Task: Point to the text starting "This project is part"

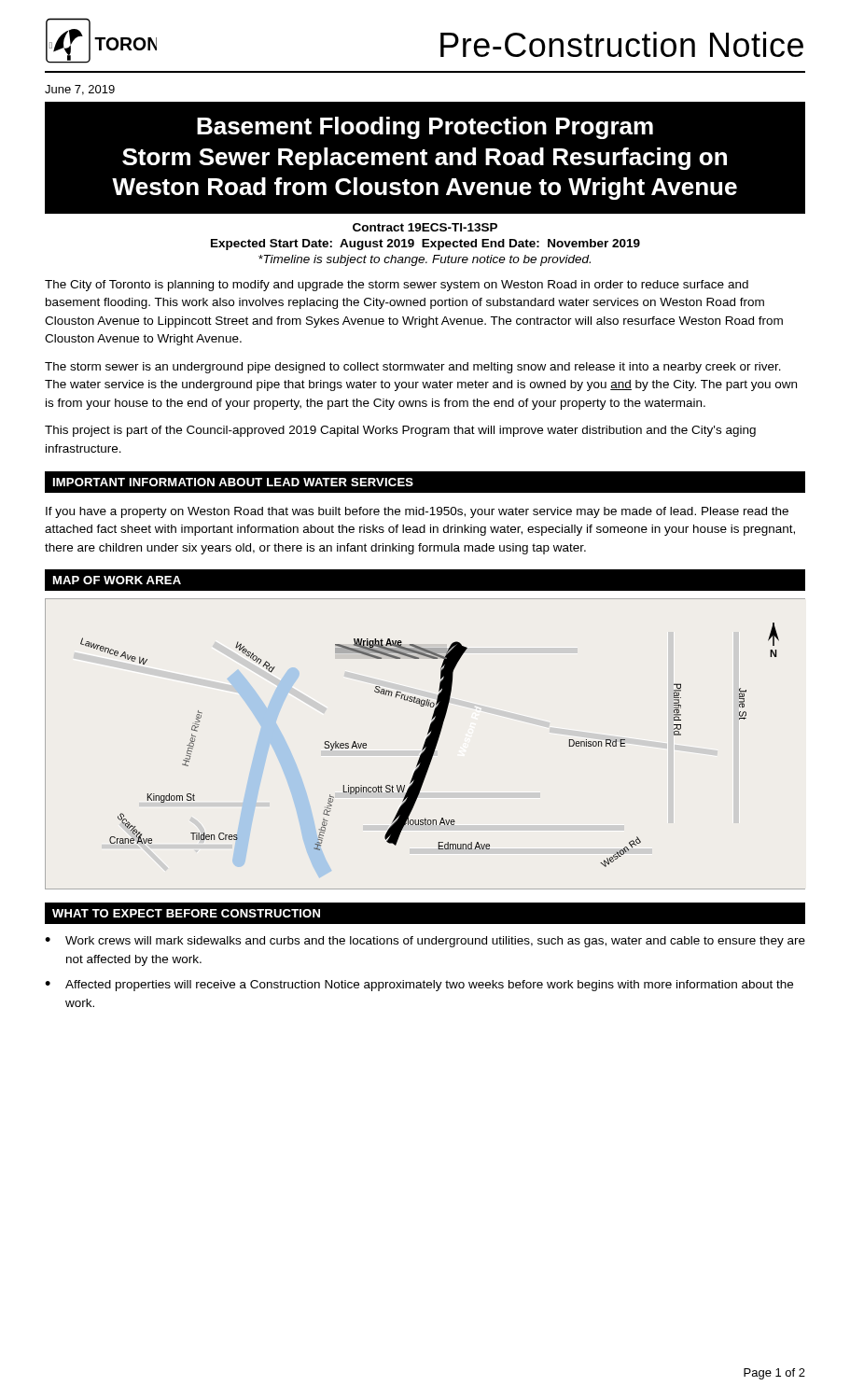Action: point(400,439)
